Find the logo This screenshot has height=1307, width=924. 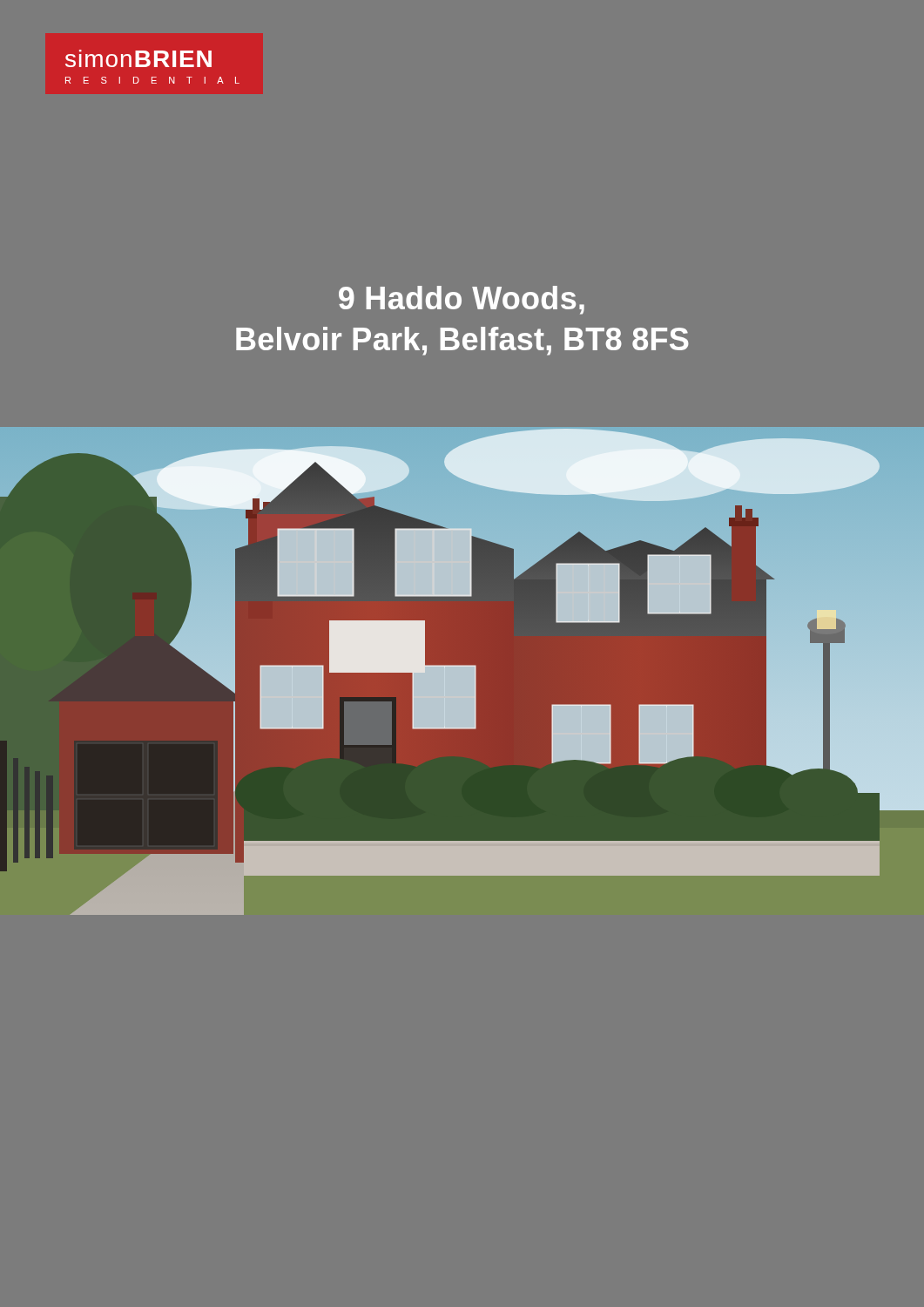pyautogui.click(x=154, y=64)
